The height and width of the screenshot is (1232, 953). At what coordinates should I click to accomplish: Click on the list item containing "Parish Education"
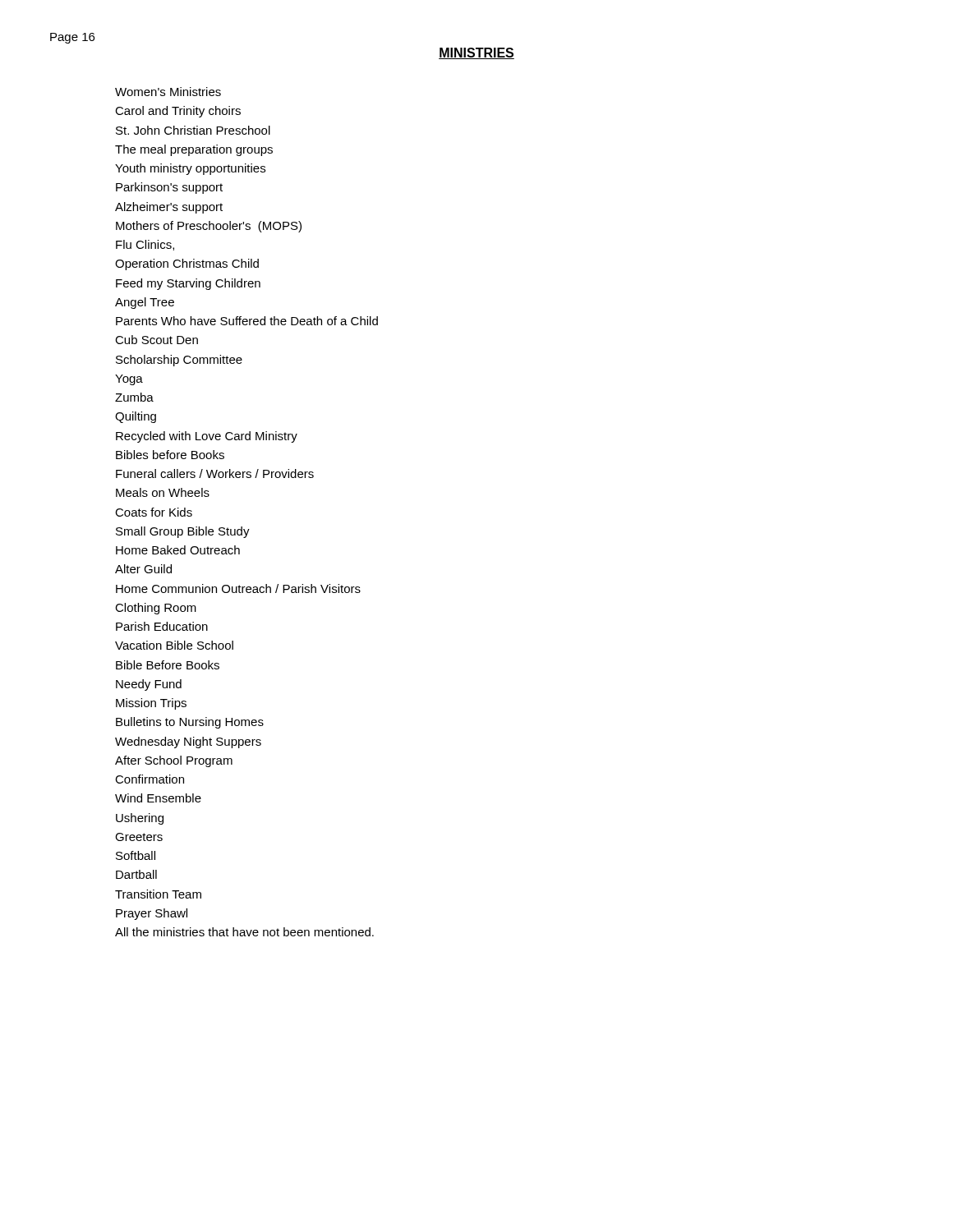pyautogui.click(x=162, y=626)
